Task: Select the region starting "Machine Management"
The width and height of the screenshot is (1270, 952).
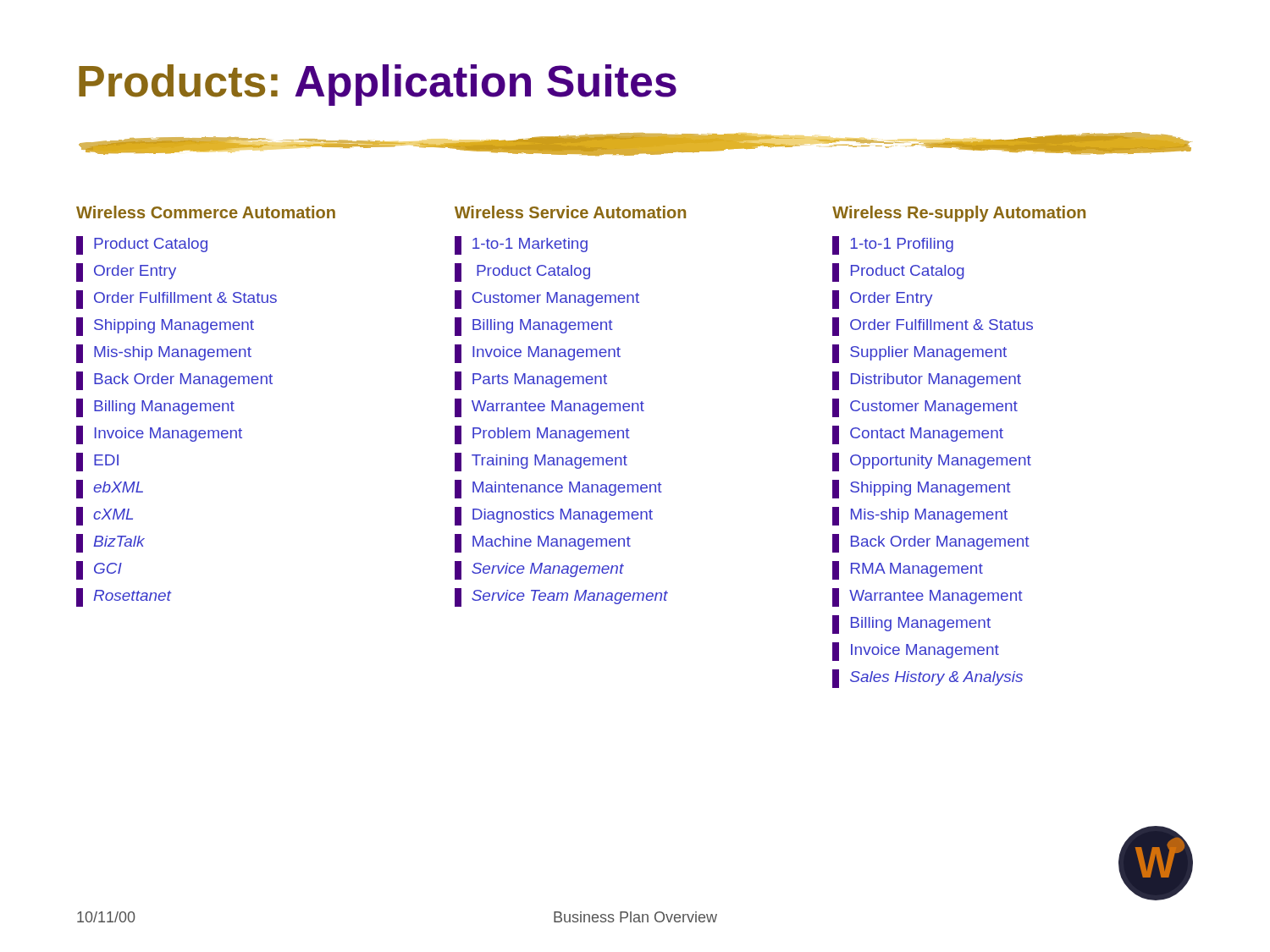Action: pos(542,542)
